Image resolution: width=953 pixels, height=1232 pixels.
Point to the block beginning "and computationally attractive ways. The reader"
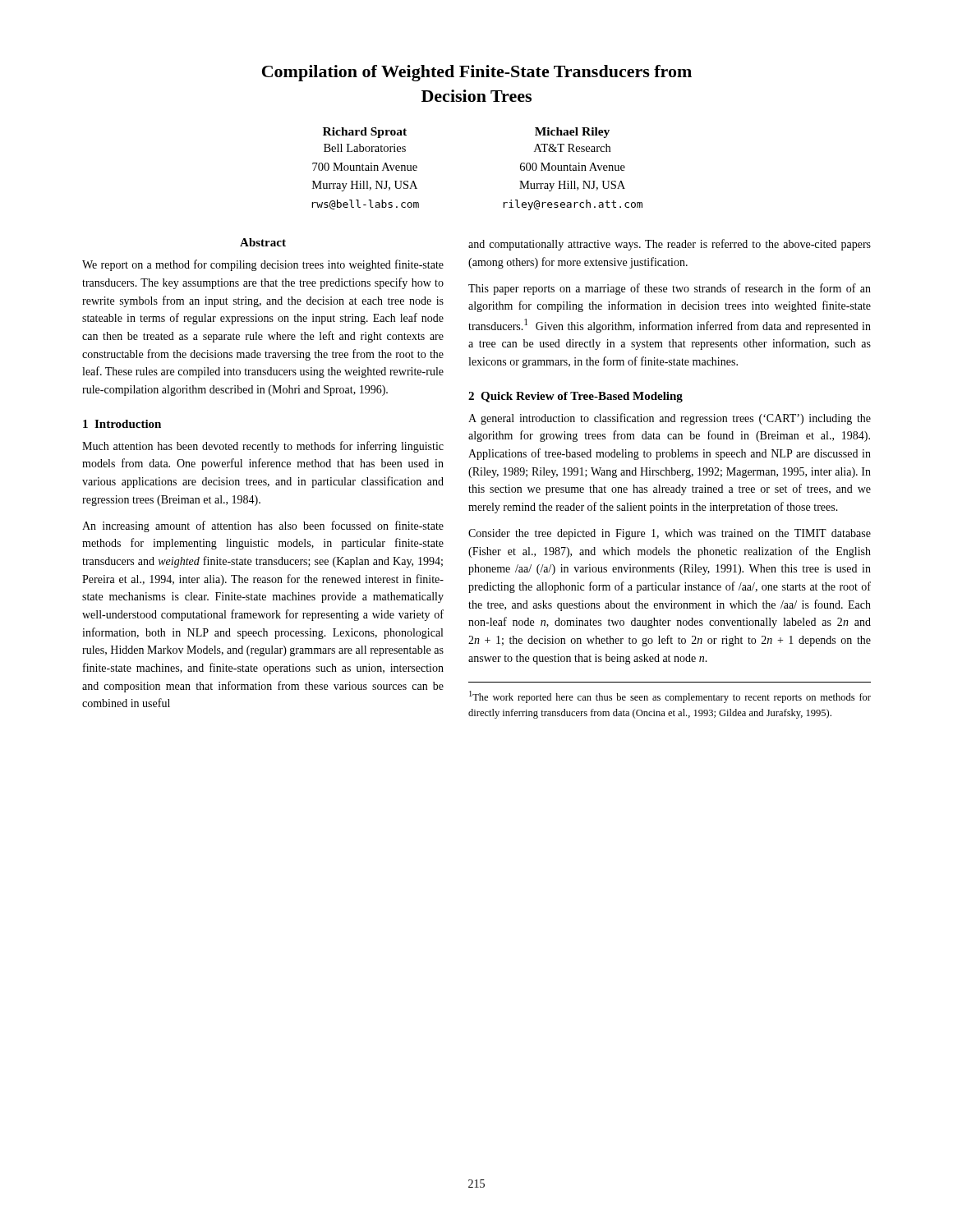pyautogui.click(x=670, y=253)
